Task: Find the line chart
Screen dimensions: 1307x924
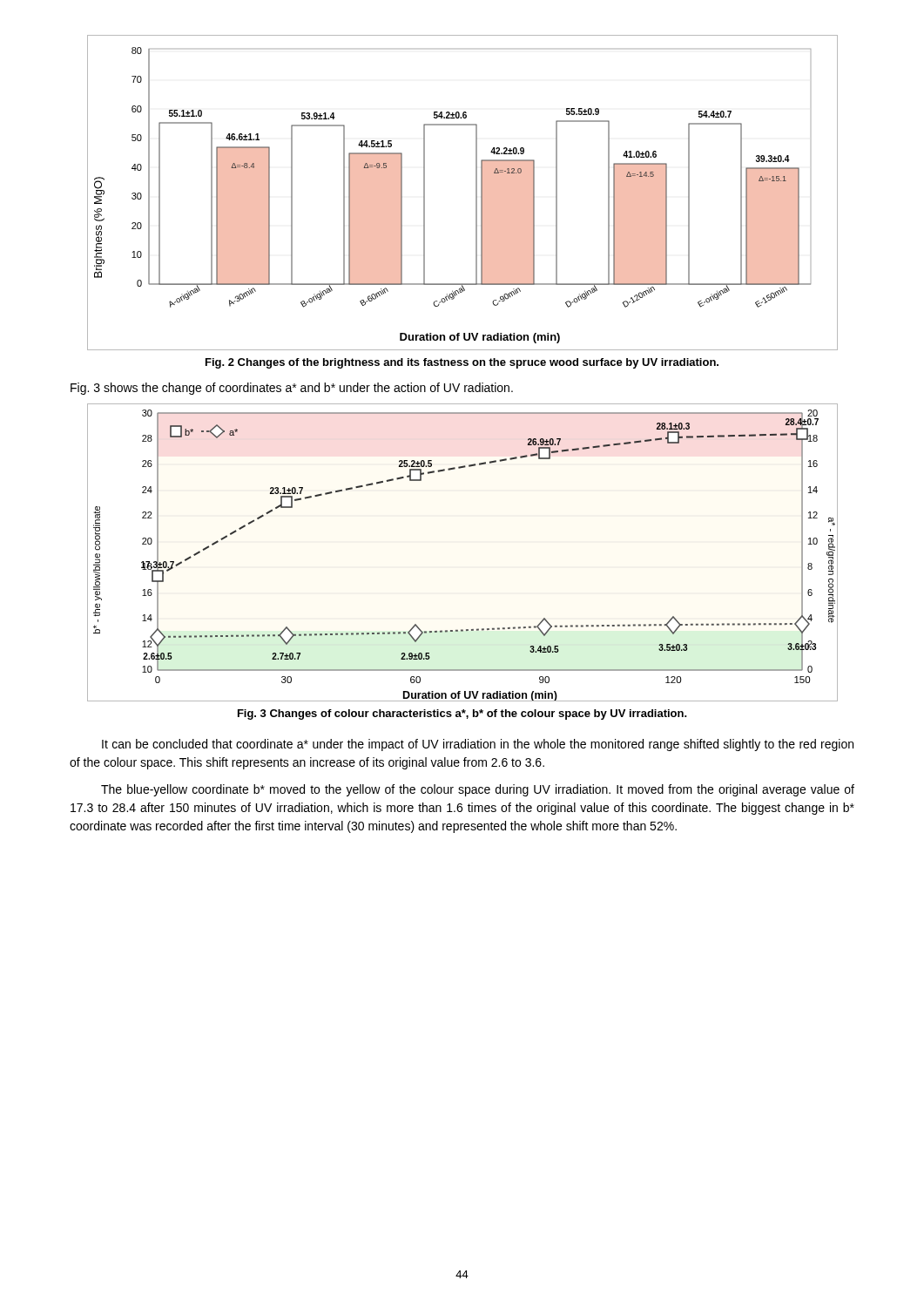Action: (462, 552)
